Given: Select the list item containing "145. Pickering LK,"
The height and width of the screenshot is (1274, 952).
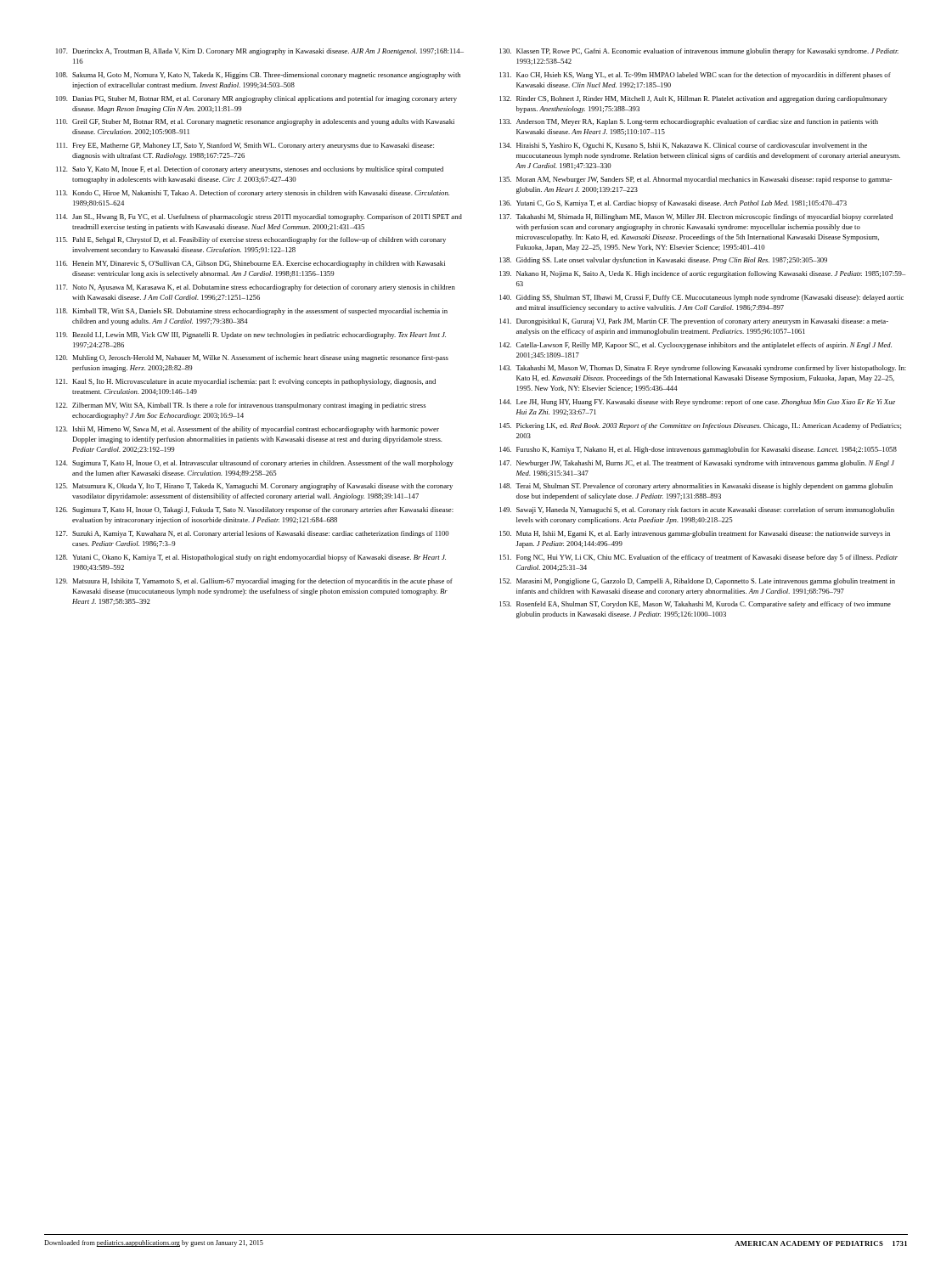Looking at the screenshot, I should tap(698, 431).
